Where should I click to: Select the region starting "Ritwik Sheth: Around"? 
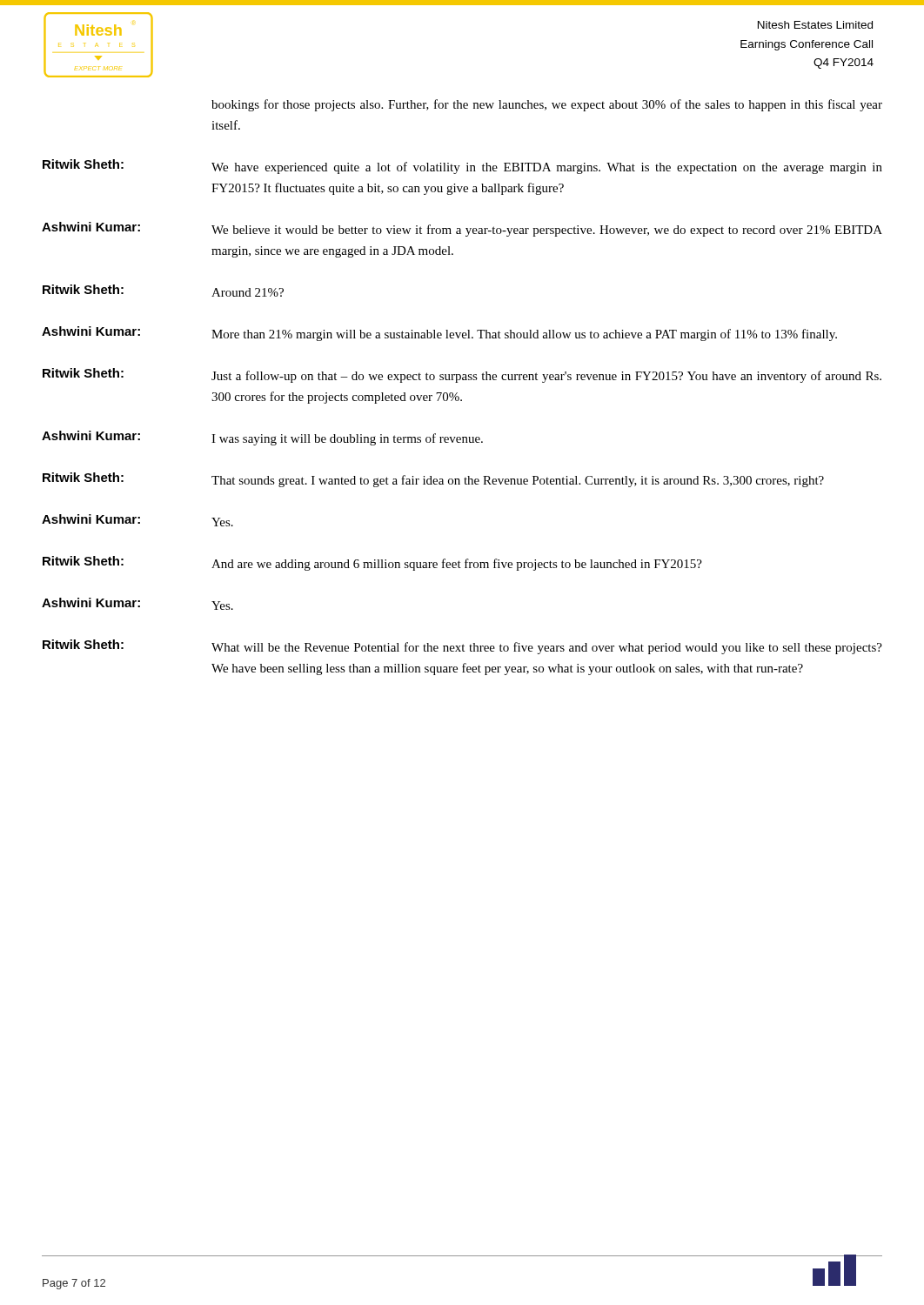click(x=88, y=290)
